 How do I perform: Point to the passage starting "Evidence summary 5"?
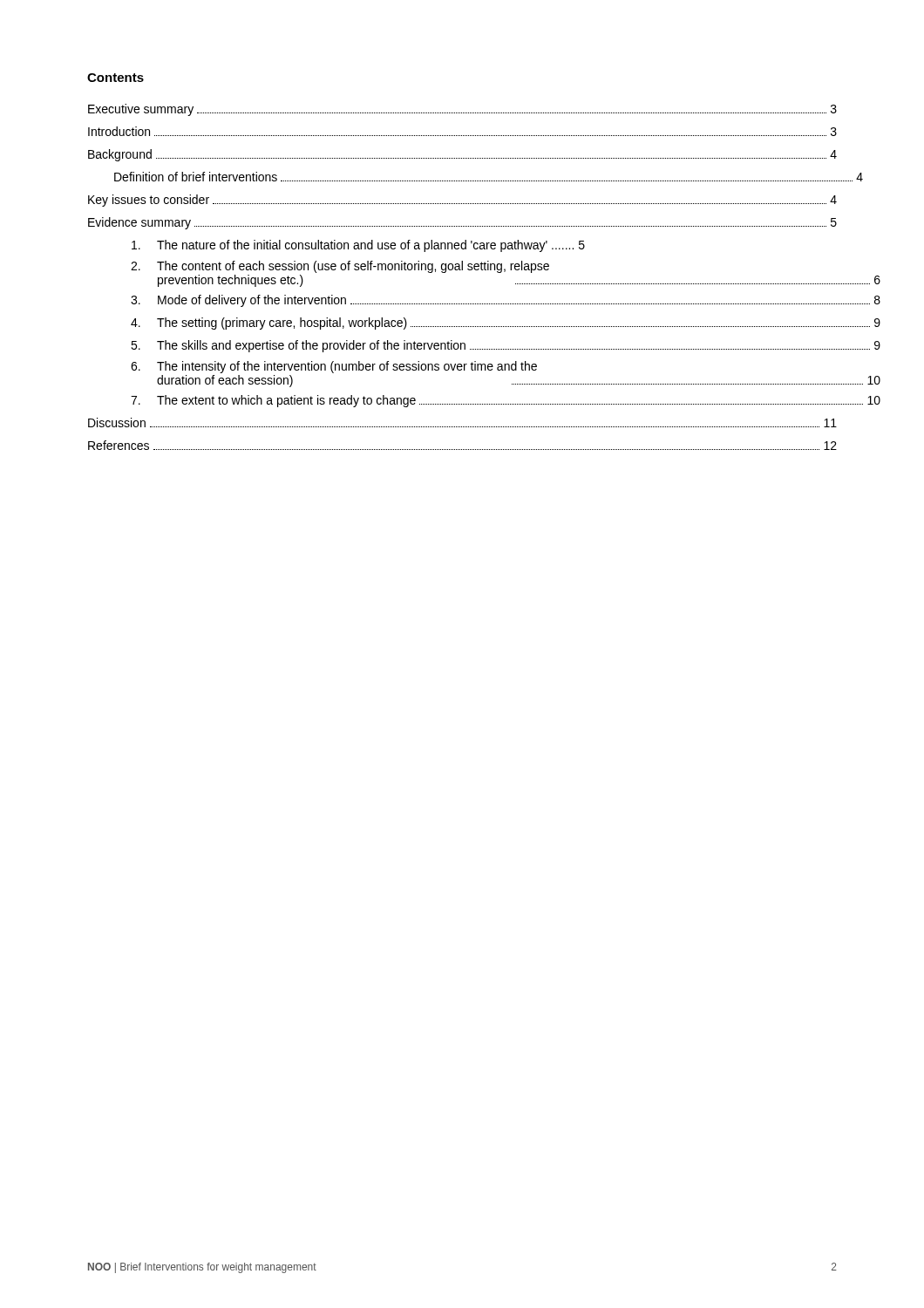pos(462,223)
